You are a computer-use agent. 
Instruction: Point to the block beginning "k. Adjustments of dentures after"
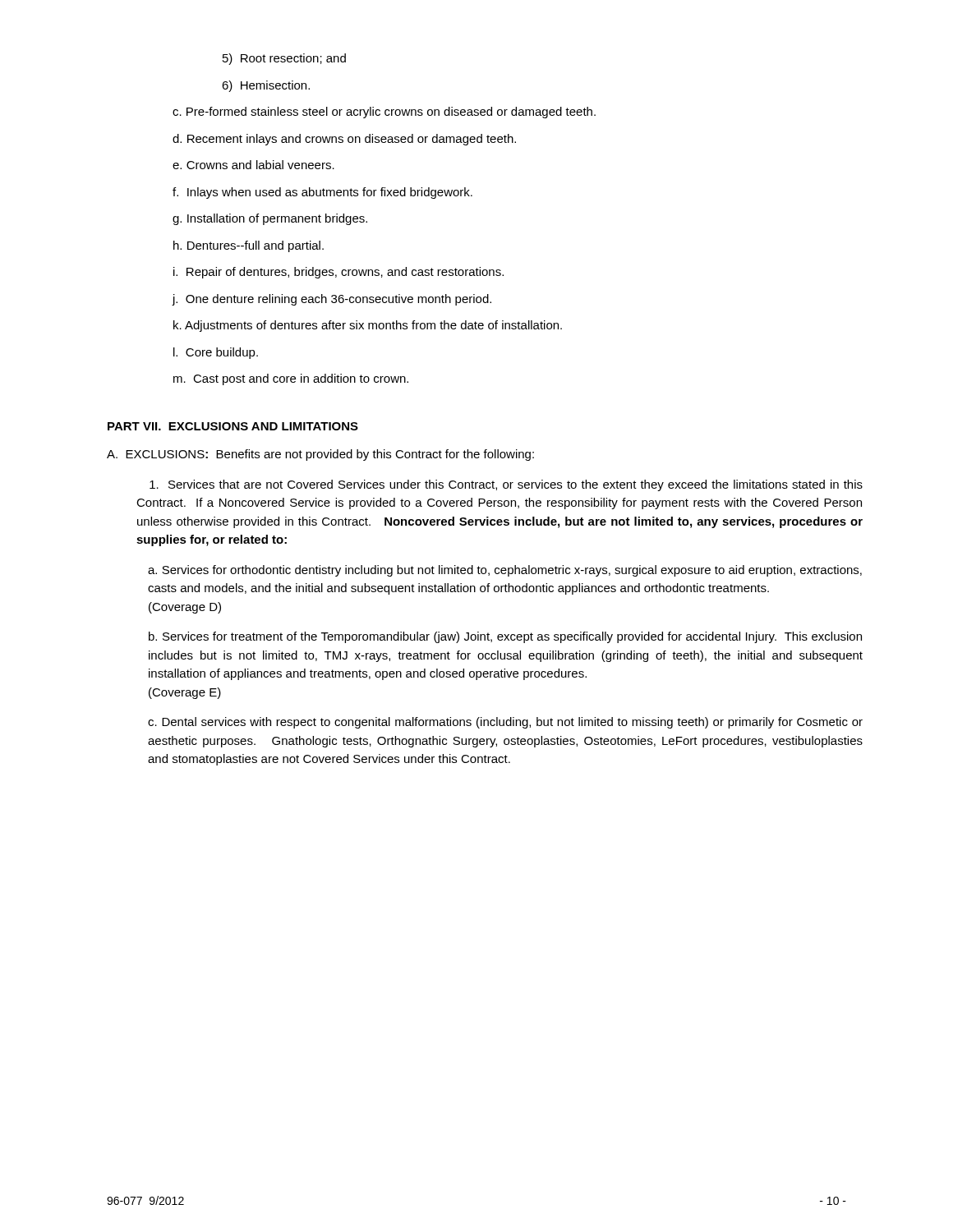coord(368,325)
